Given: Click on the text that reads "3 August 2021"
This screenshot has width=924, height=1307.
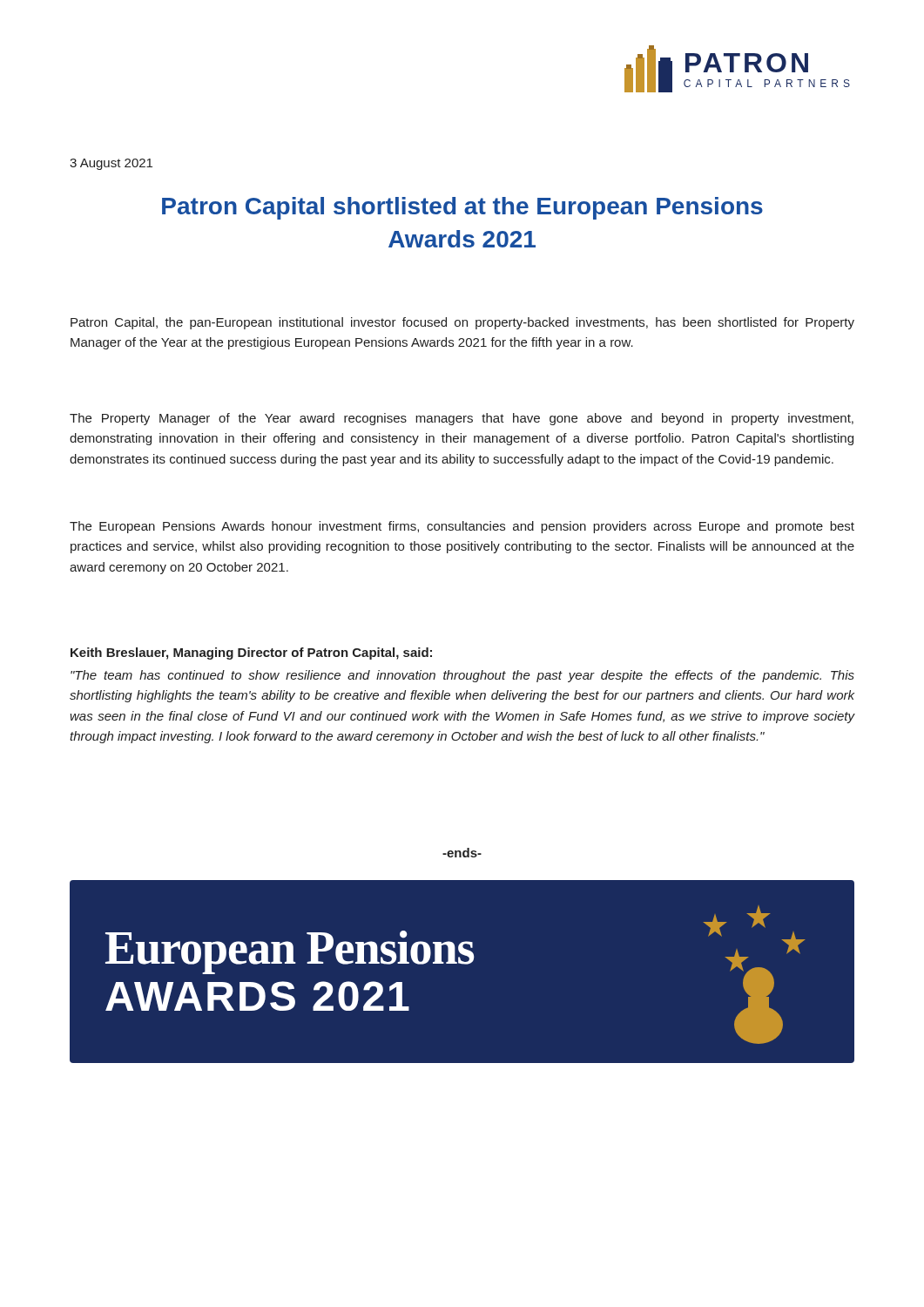Looking at the screenshot, I should pyautogui.click(x=111, y=163).
